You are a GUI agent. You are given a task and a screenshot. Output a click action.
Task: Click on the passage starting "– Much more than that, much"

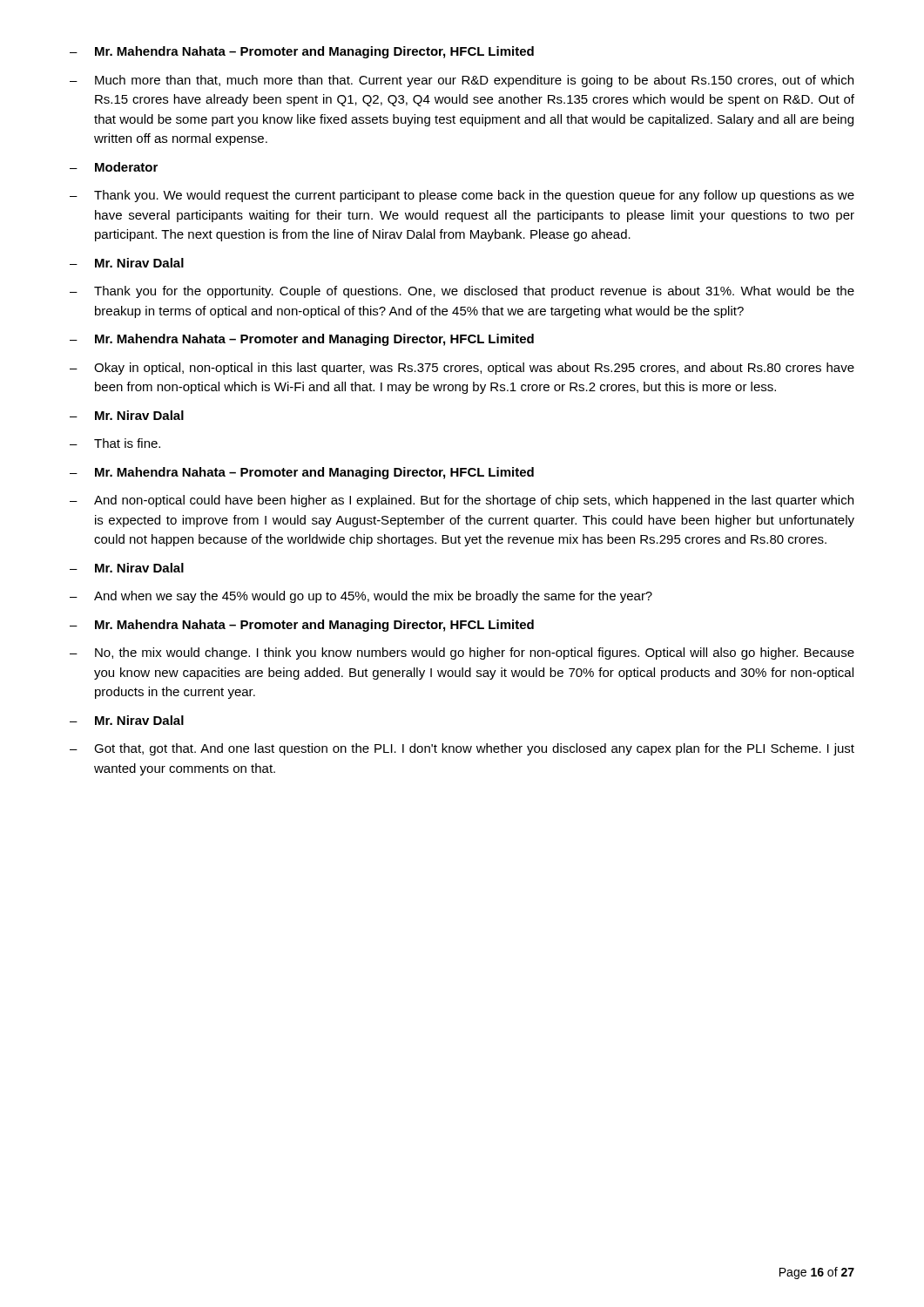coord(462,109)
